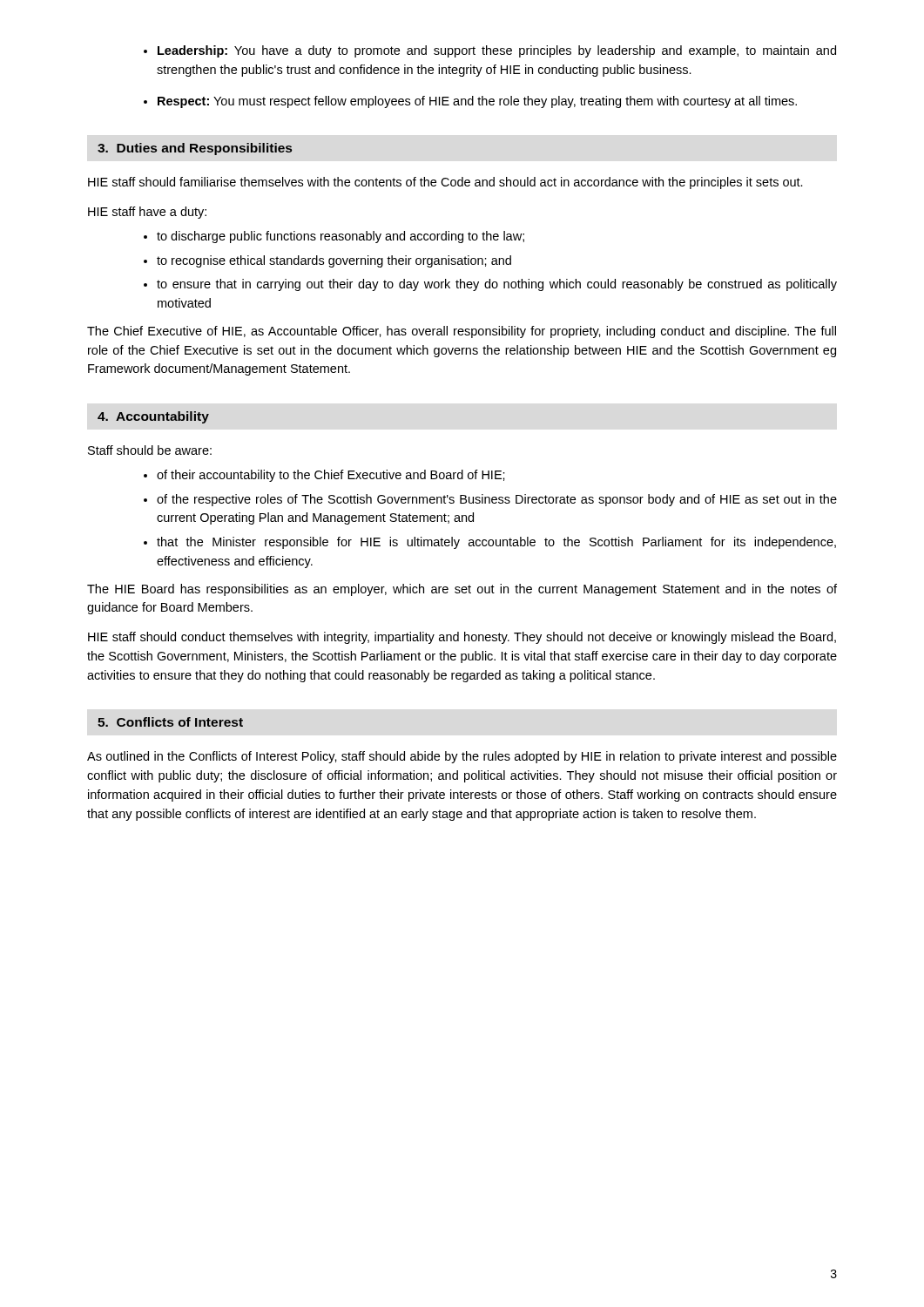Navigate to the element starting "Respect: You must respect"
This screenshot has height=1307, width=924.
coord(477,101)
